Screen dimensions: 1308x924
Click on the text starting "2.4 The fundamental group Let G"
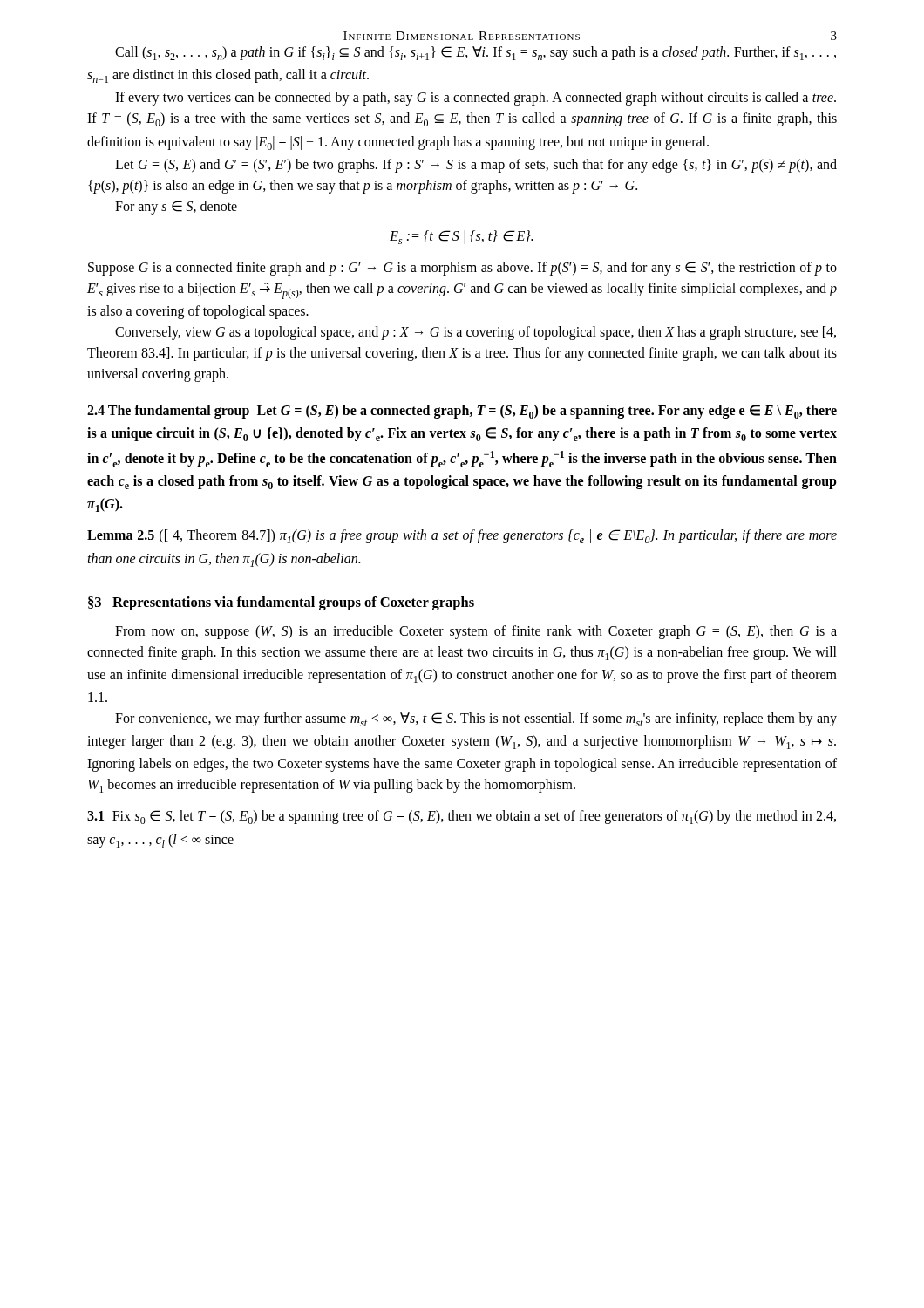point(462,459)
